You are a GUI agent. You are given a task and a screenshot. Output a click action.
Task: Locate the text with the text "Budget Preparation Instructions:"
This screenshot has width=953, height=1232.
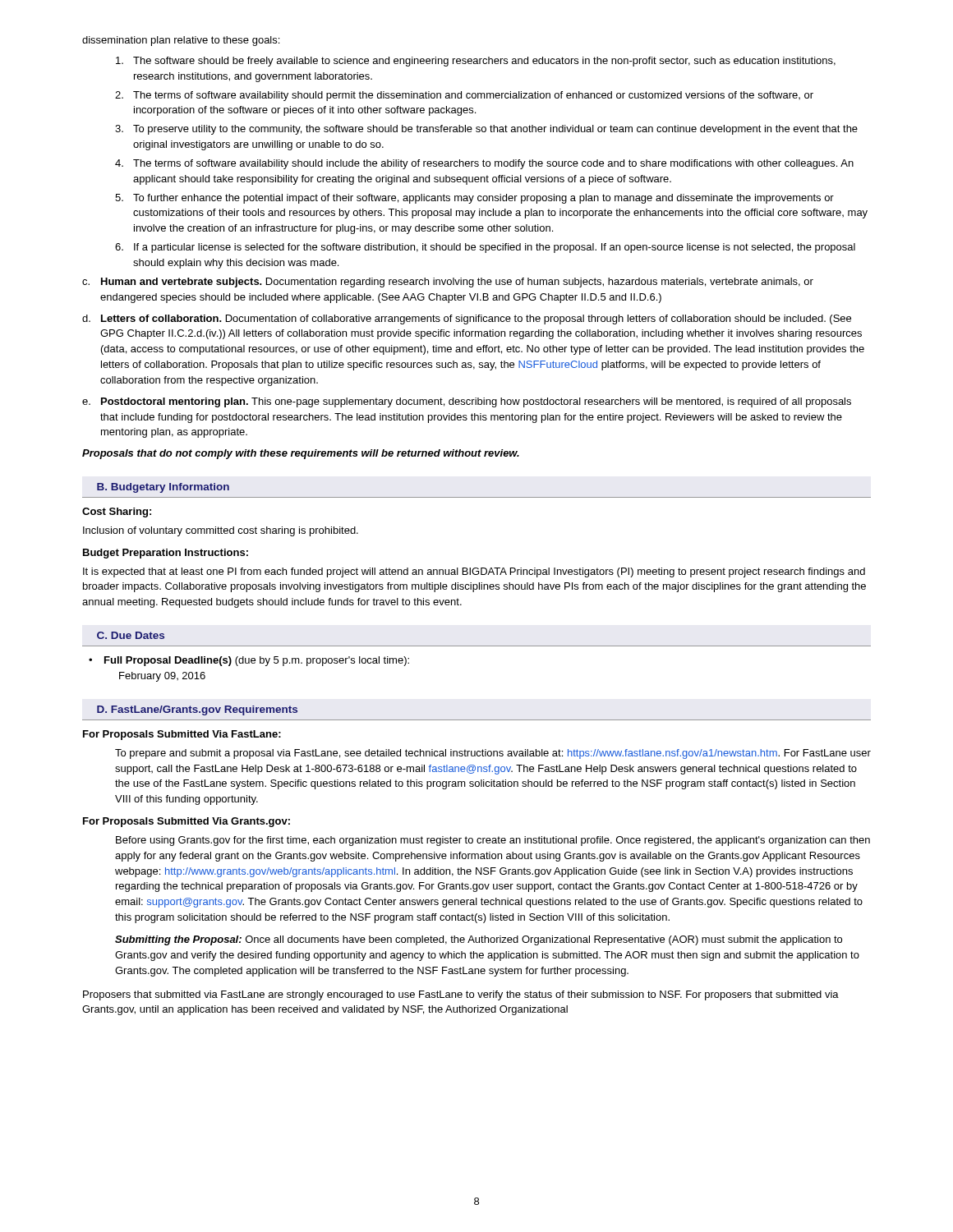click(166, 552)
